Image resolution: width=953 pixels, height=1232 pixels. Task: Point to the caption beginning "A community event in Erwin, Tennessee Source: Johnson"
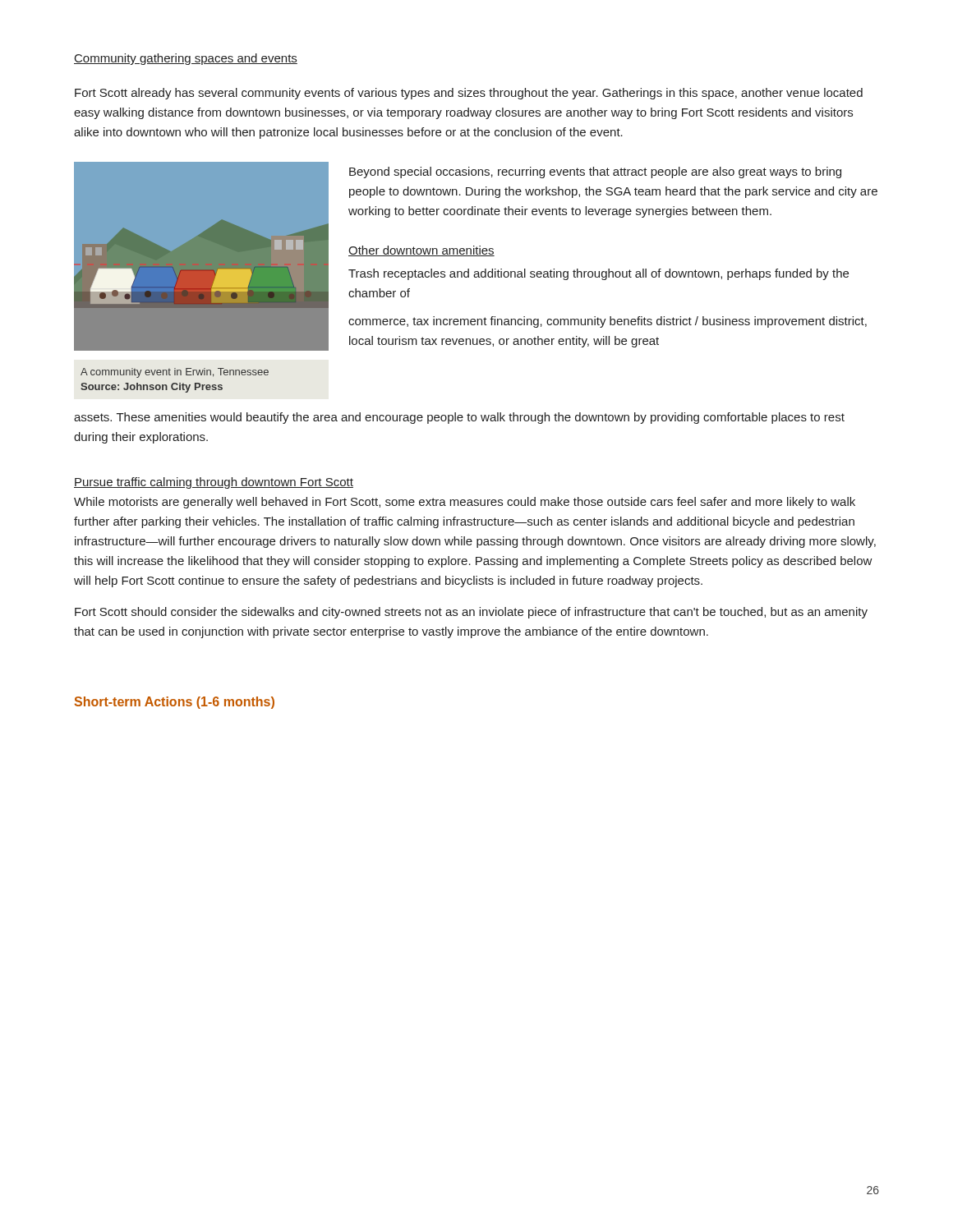175,379
